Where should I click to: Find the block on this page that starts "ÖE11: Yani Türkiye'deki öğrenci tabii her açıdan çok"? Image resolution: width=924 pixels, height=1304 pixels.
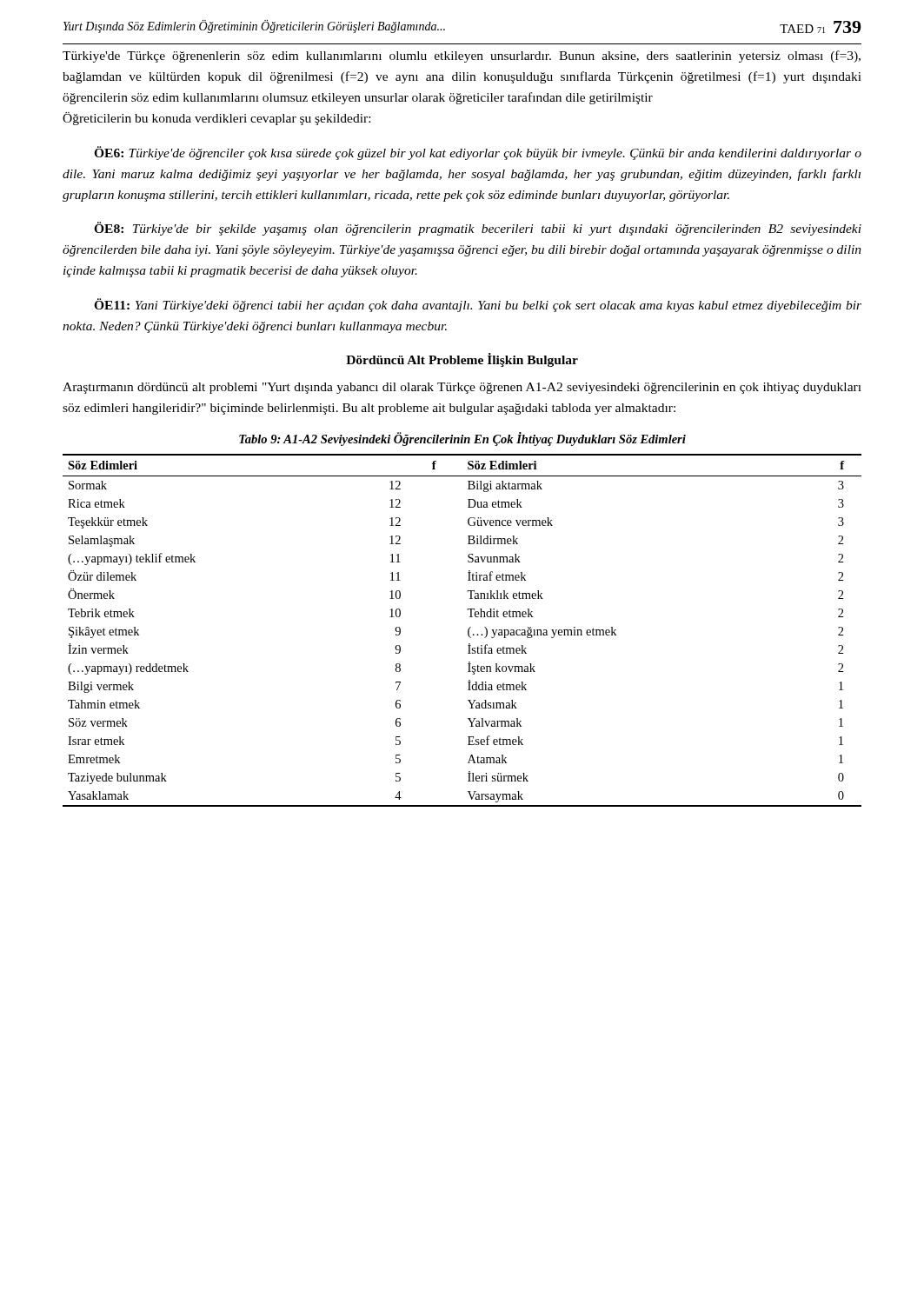(x=462, y=315)
